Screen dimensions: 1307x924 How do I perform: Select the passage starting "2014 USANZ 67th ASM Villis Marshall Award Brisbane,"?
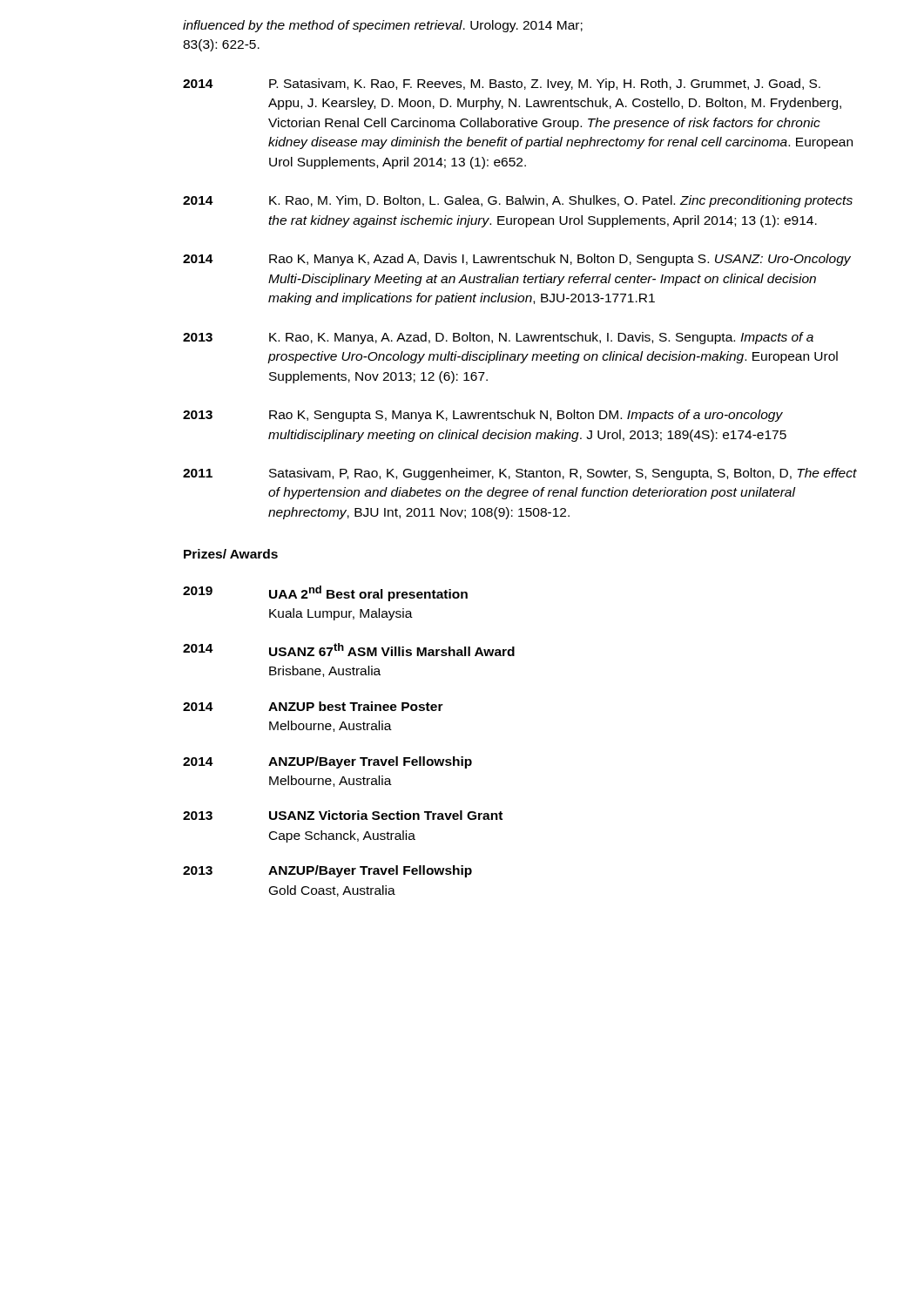coord(521,660)
